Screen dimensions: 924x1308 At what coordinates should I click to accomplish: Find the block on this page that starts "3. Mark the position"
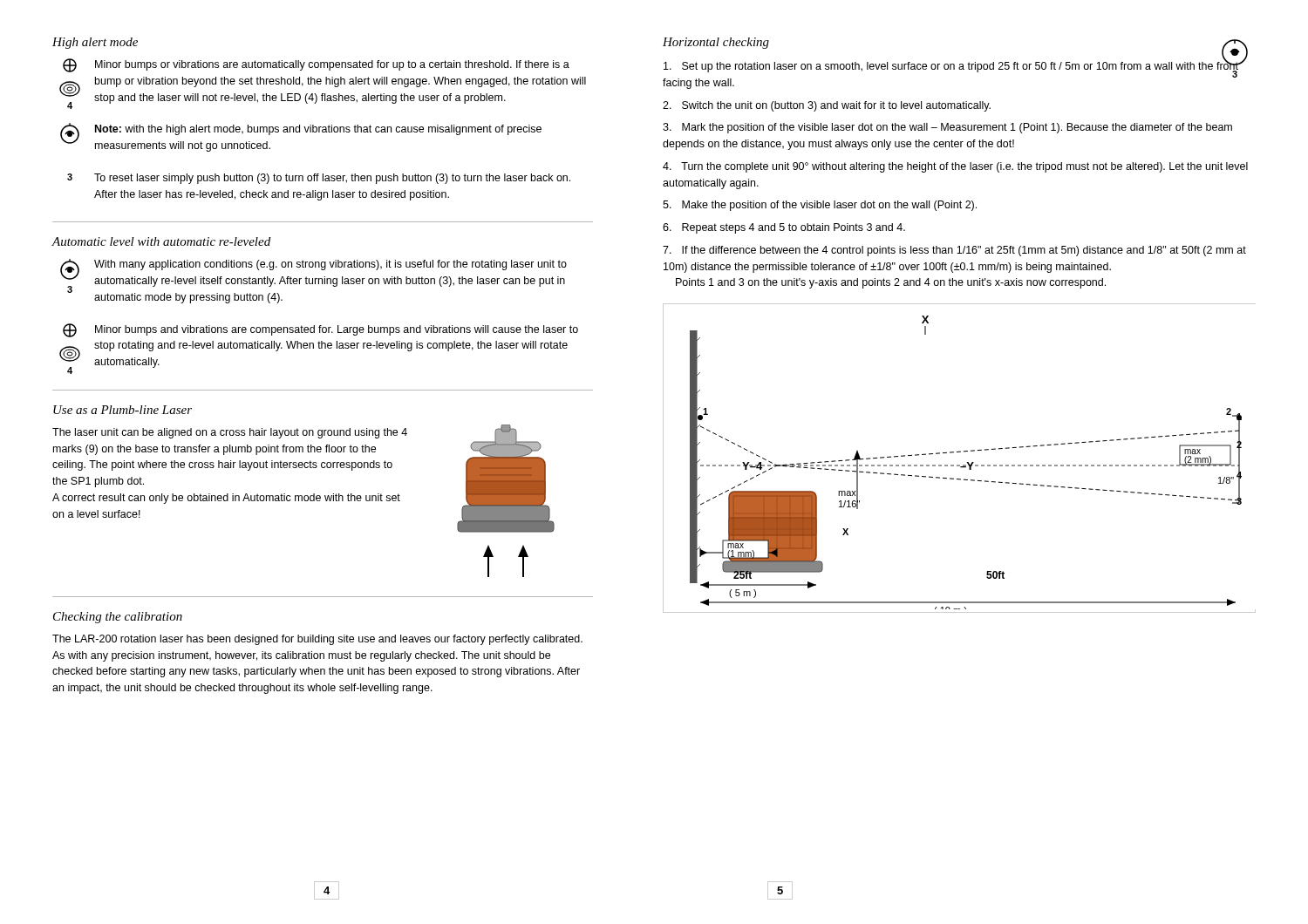tap(948, 135)
